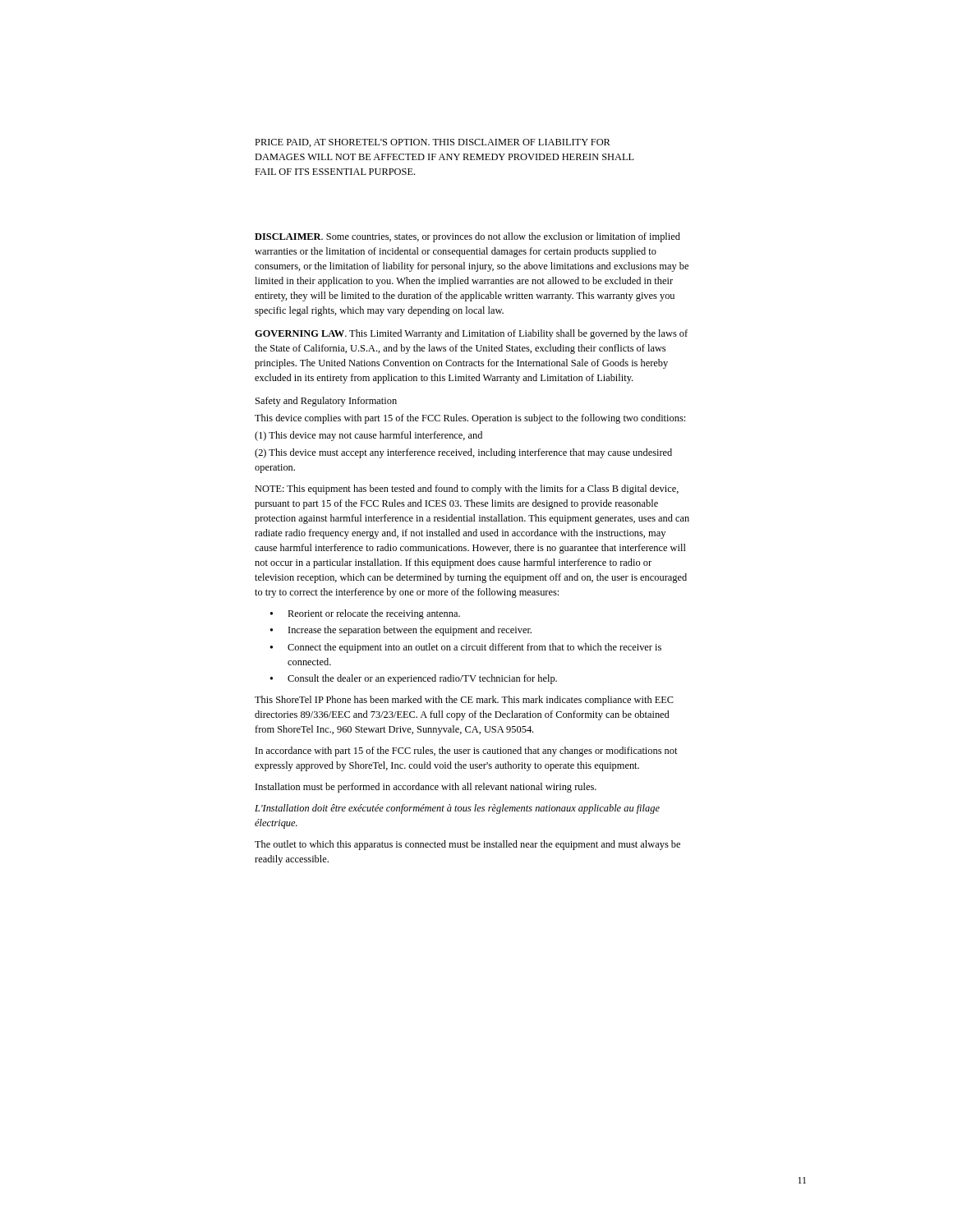Where is the passage that starts "This device complies with part 15"?

click(470, 418)
